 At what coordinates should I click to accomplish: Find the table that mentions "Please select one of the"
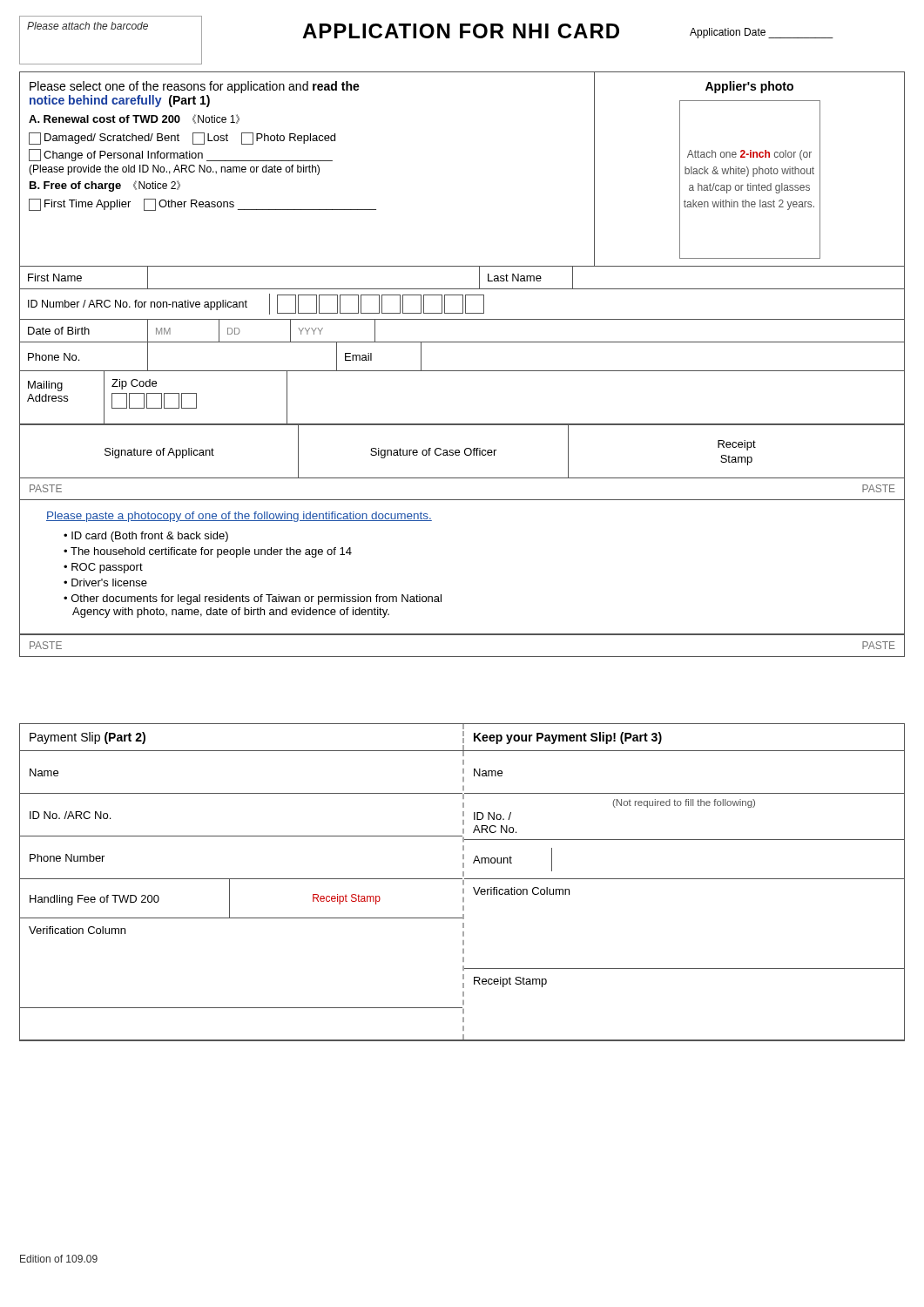click(x=462, y=364)
